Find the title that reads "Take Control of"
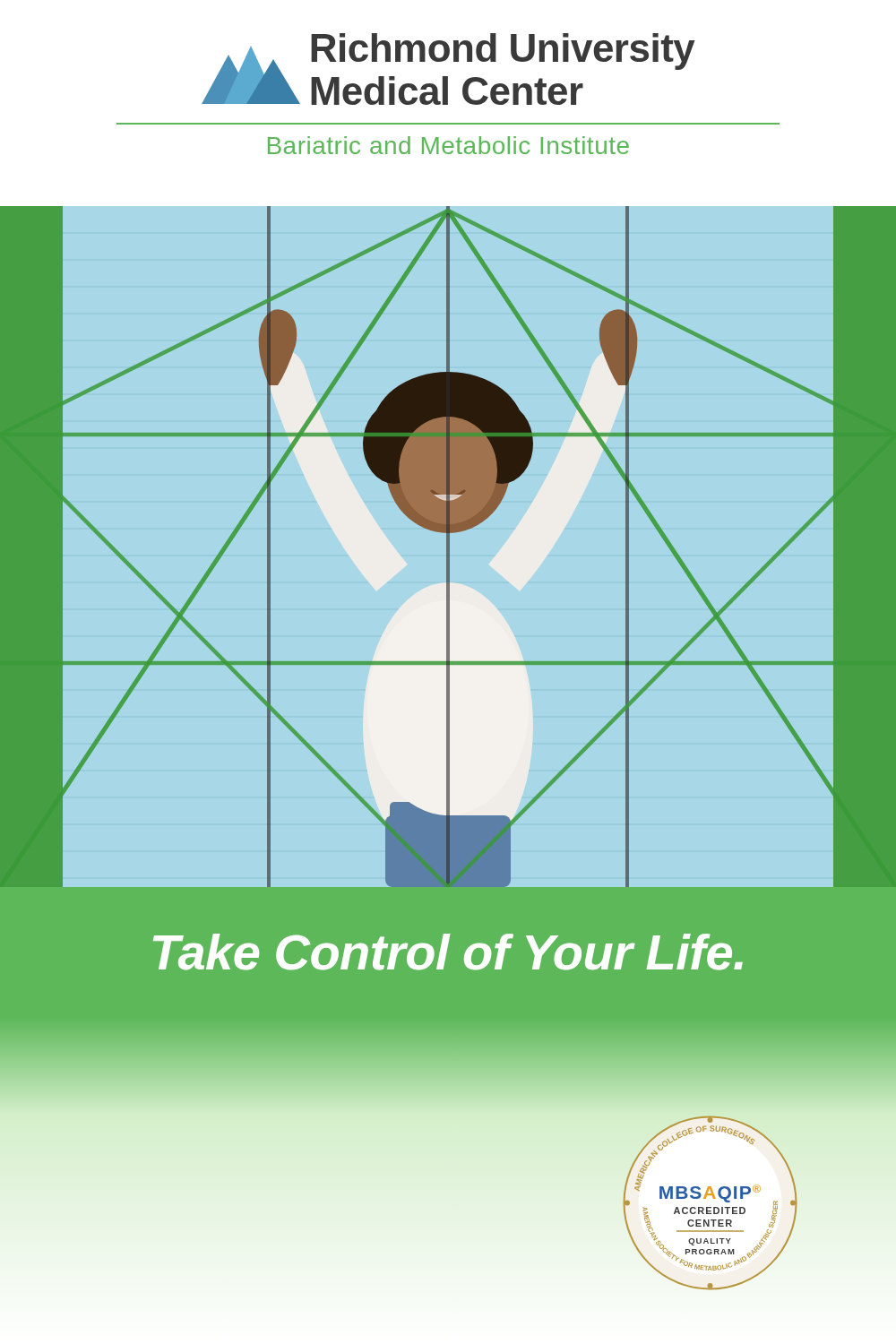Screen dimensions: 1344x896 (448, 952)
